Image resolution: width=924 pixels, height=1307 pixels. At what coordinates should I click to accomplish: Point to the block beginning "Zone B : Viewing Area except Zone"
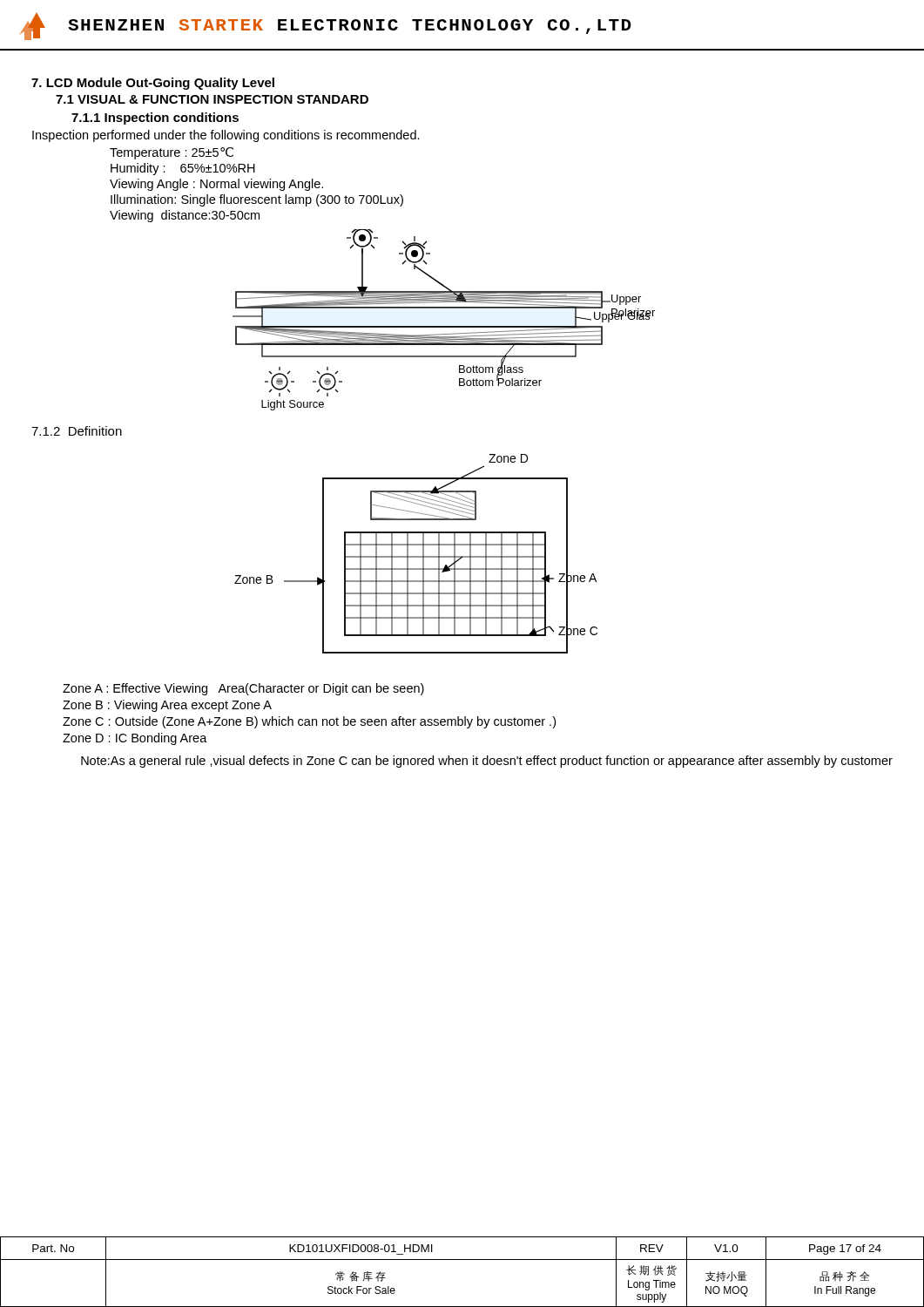167,705
